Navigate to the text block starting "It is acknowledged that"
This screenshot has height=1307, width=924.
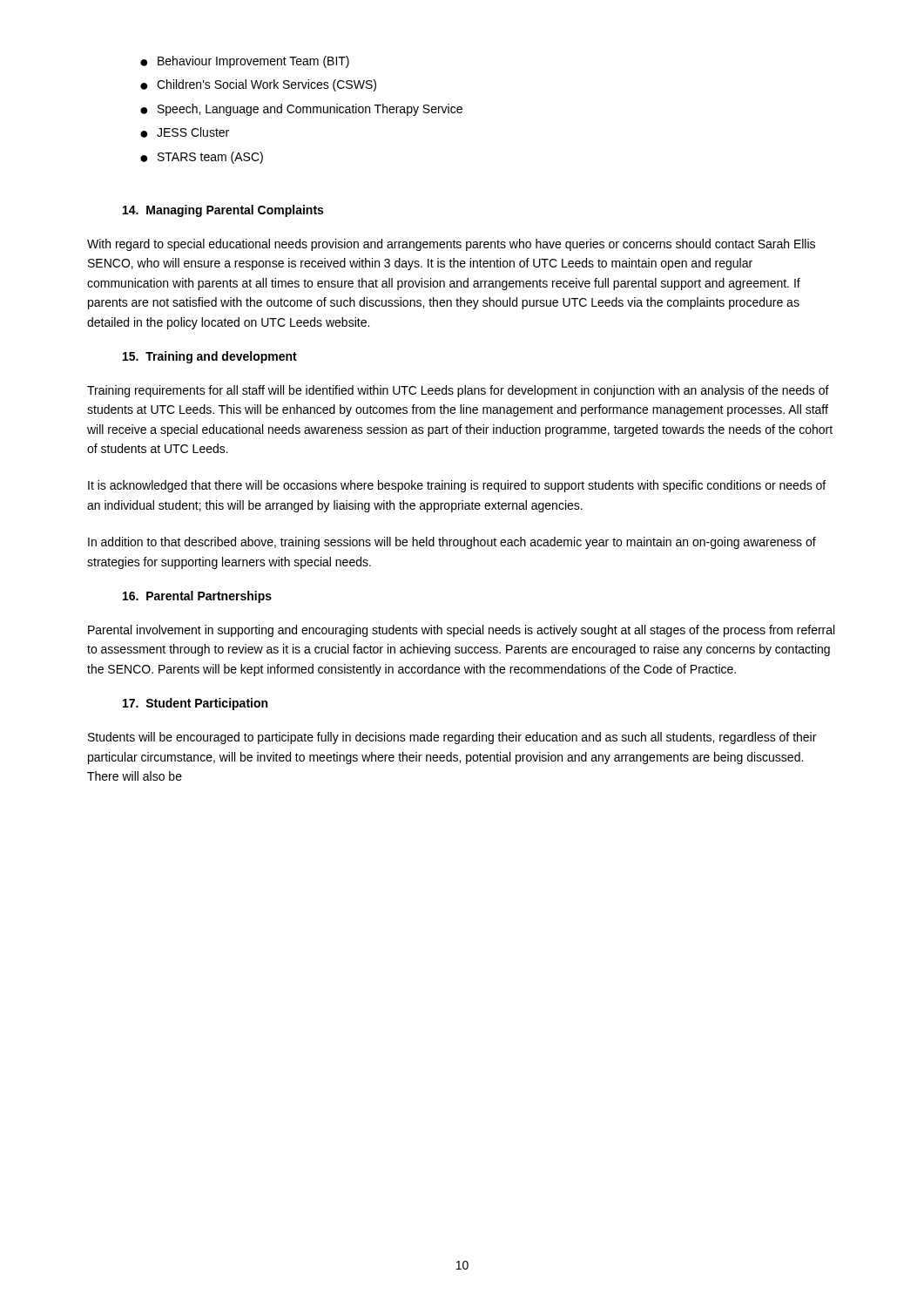pyautogui.click(x=456, y=495)
